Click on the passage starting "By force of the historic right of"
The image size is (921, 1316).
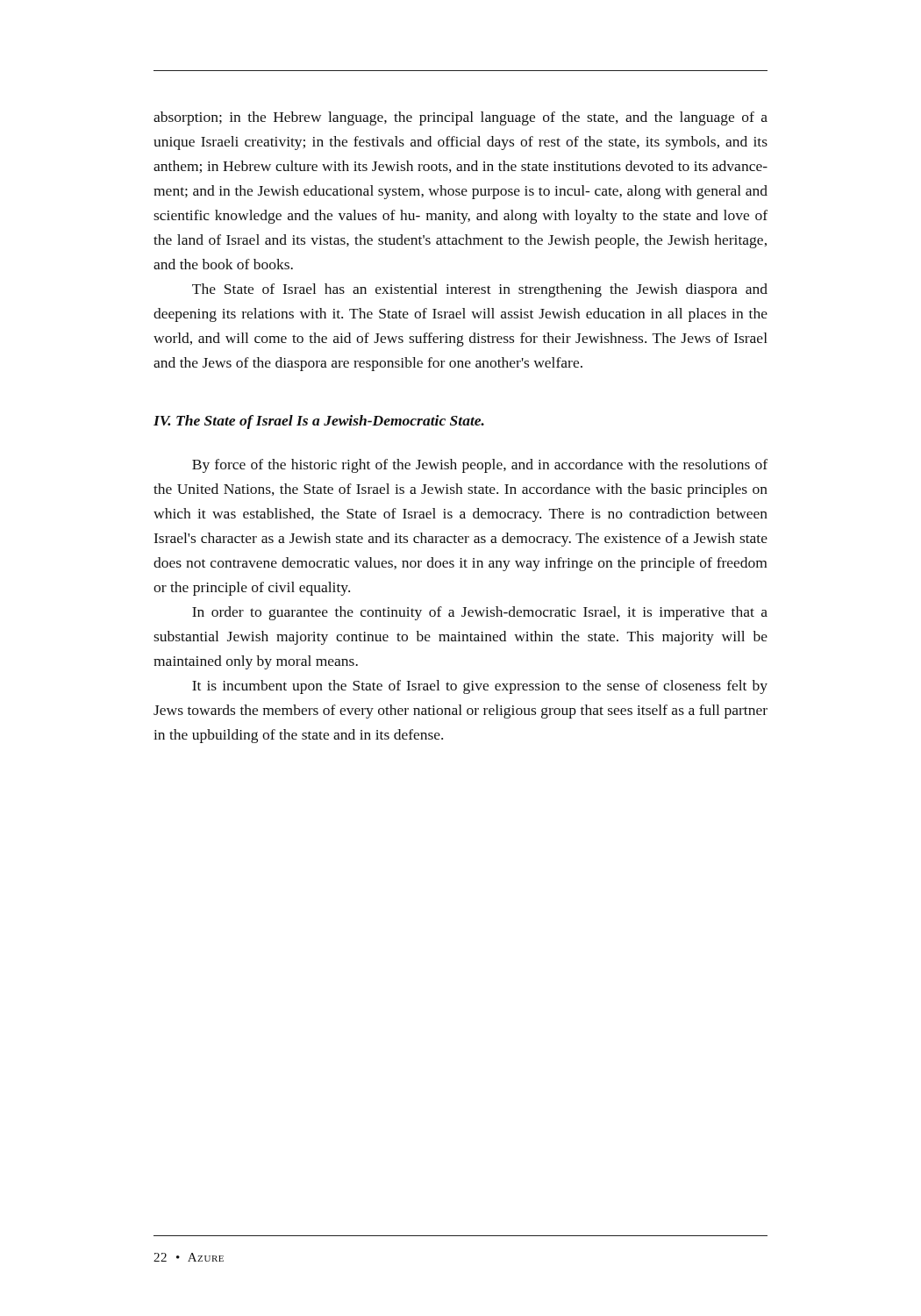tap(460, 599)
